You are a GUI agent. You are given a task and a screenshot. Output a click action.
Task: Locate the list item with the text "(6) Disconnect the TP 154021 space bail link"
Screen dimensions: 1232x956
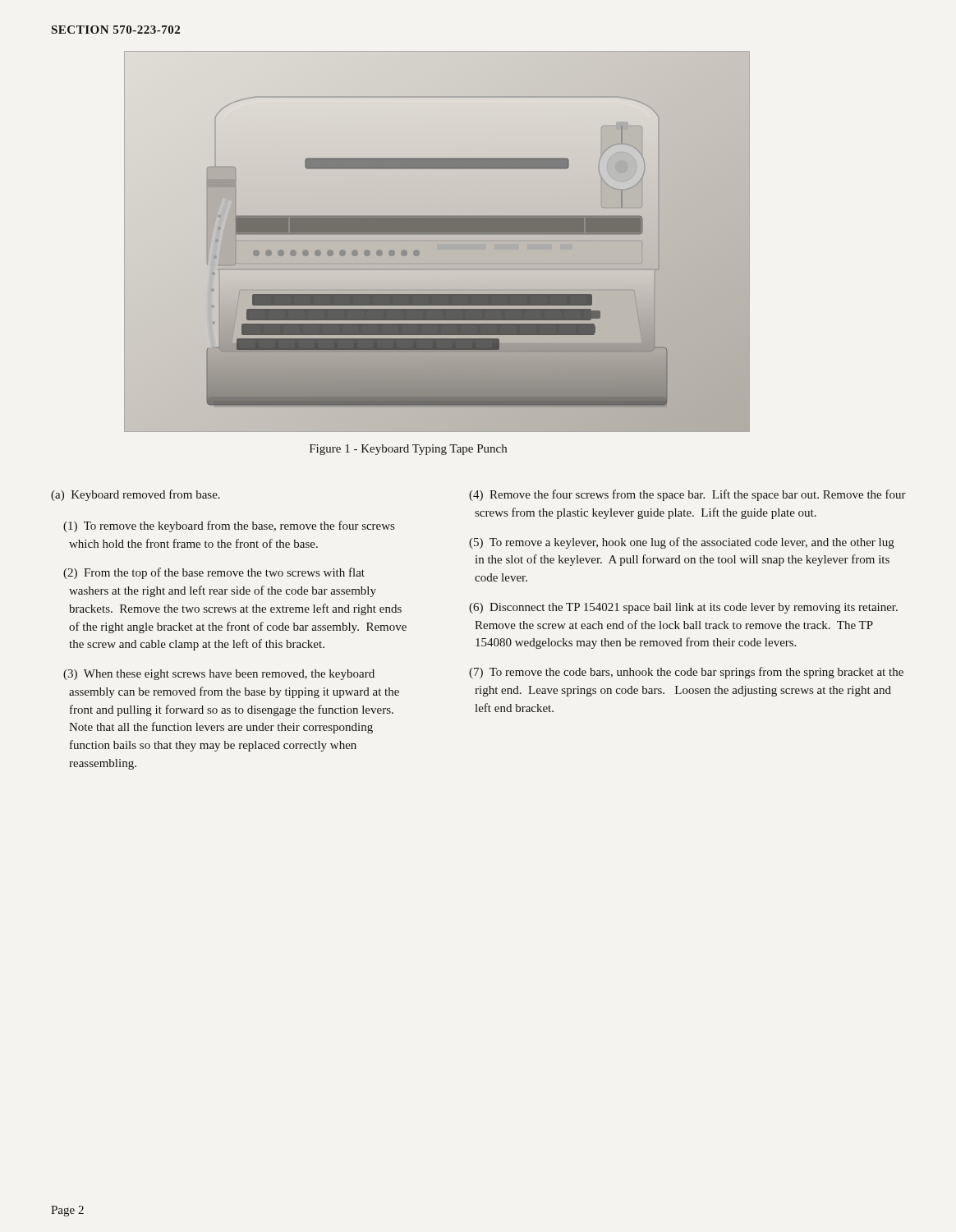pos(682,625)
